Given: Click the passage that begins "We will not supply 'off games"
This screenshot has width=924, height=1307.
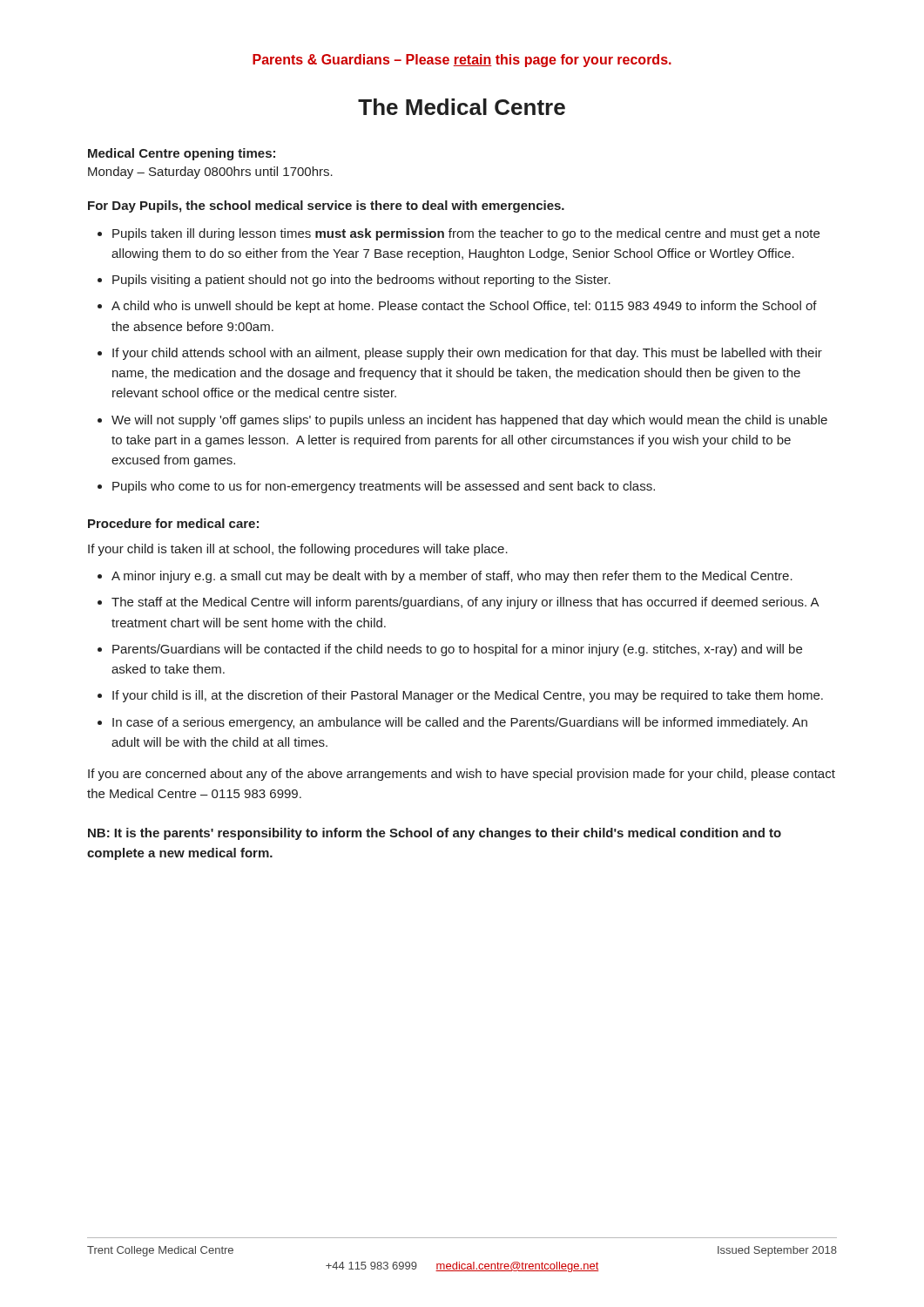Looking at the screenshot, I should tap(470, 439).
